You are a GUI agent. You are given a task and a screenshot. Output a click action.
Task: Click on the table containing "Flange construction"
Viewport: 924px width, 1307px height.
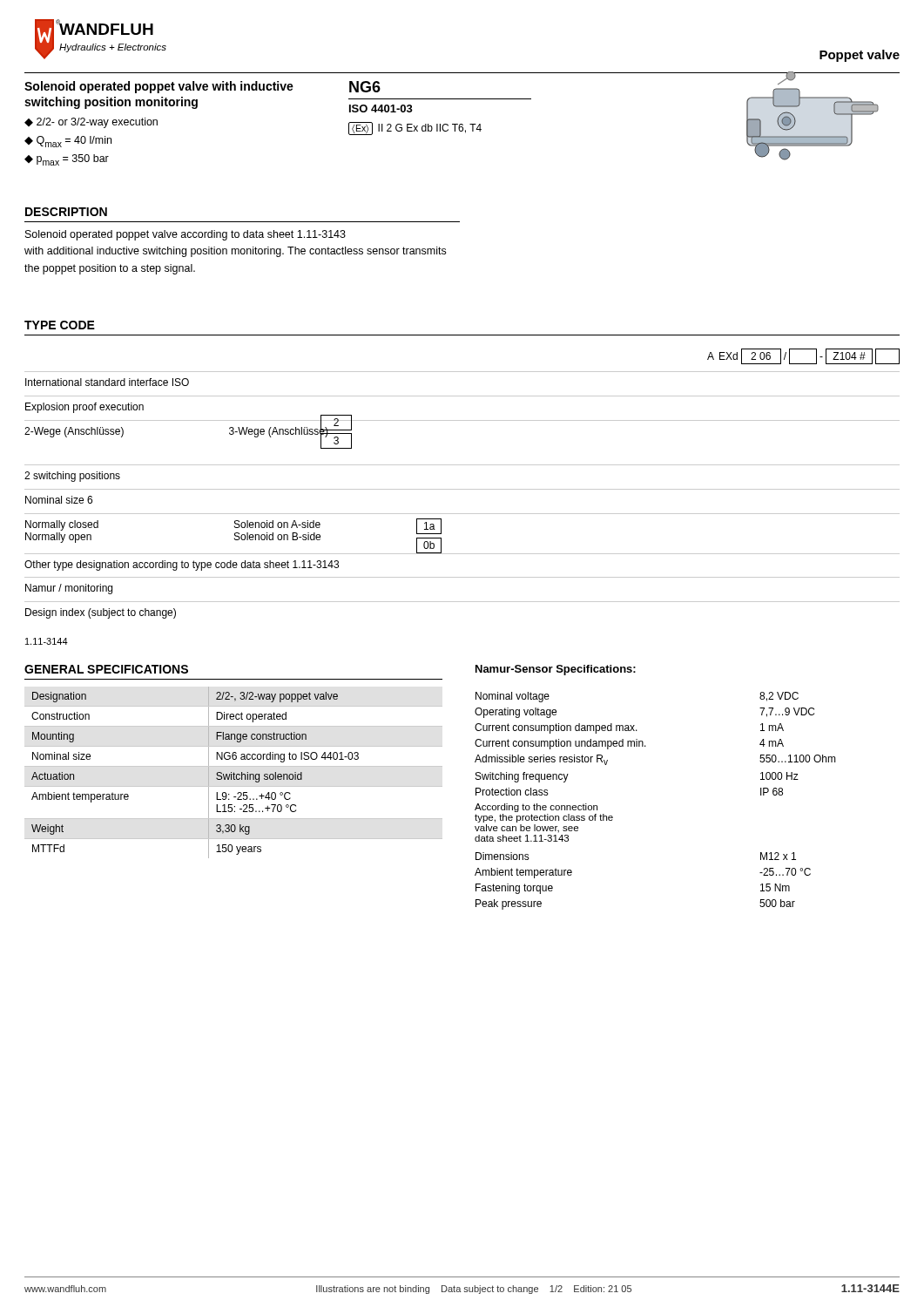(233, 772)
